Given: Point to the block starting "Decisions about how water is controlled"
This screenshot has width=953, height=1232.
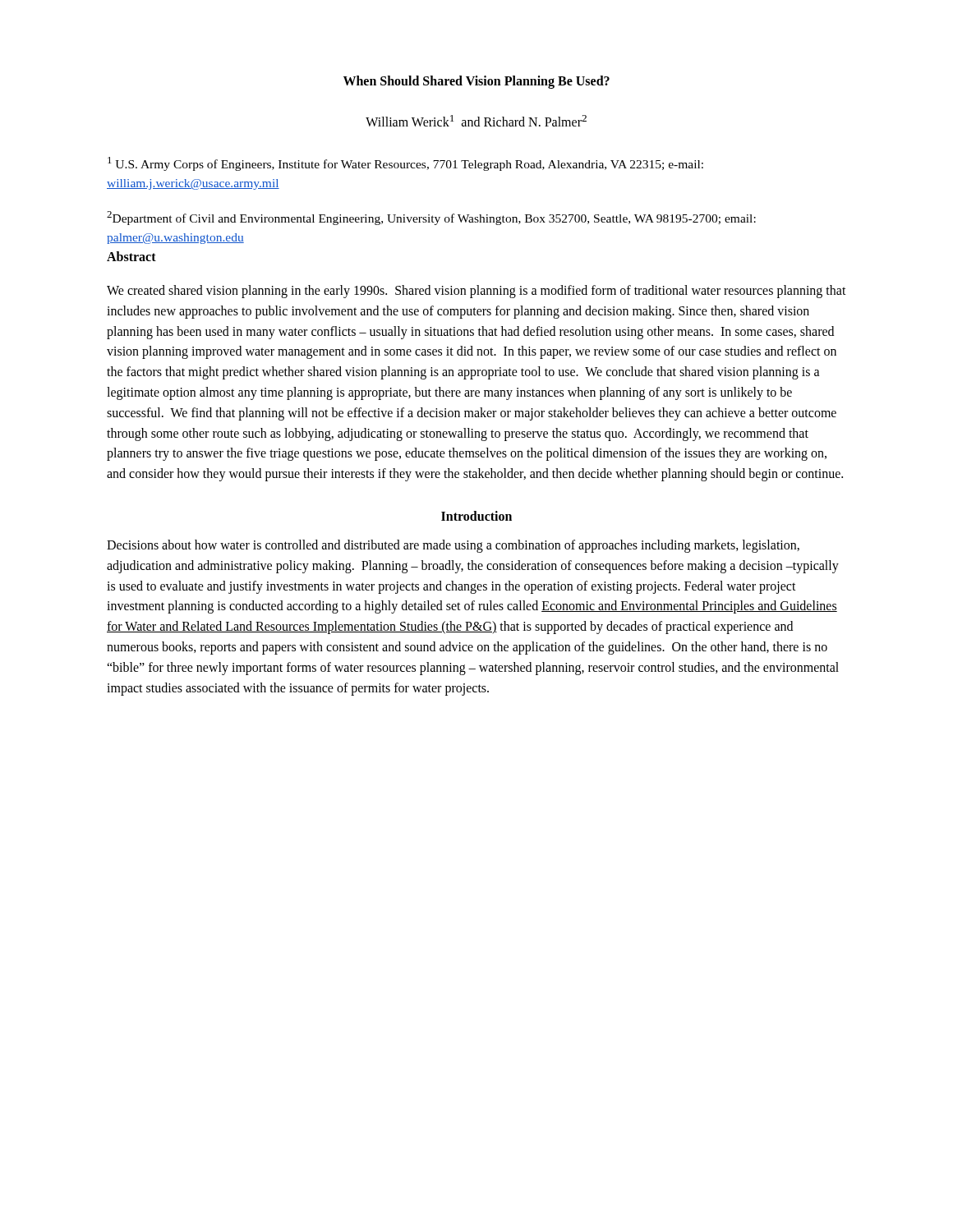Looking at the screenshot, I should point(473,616).
